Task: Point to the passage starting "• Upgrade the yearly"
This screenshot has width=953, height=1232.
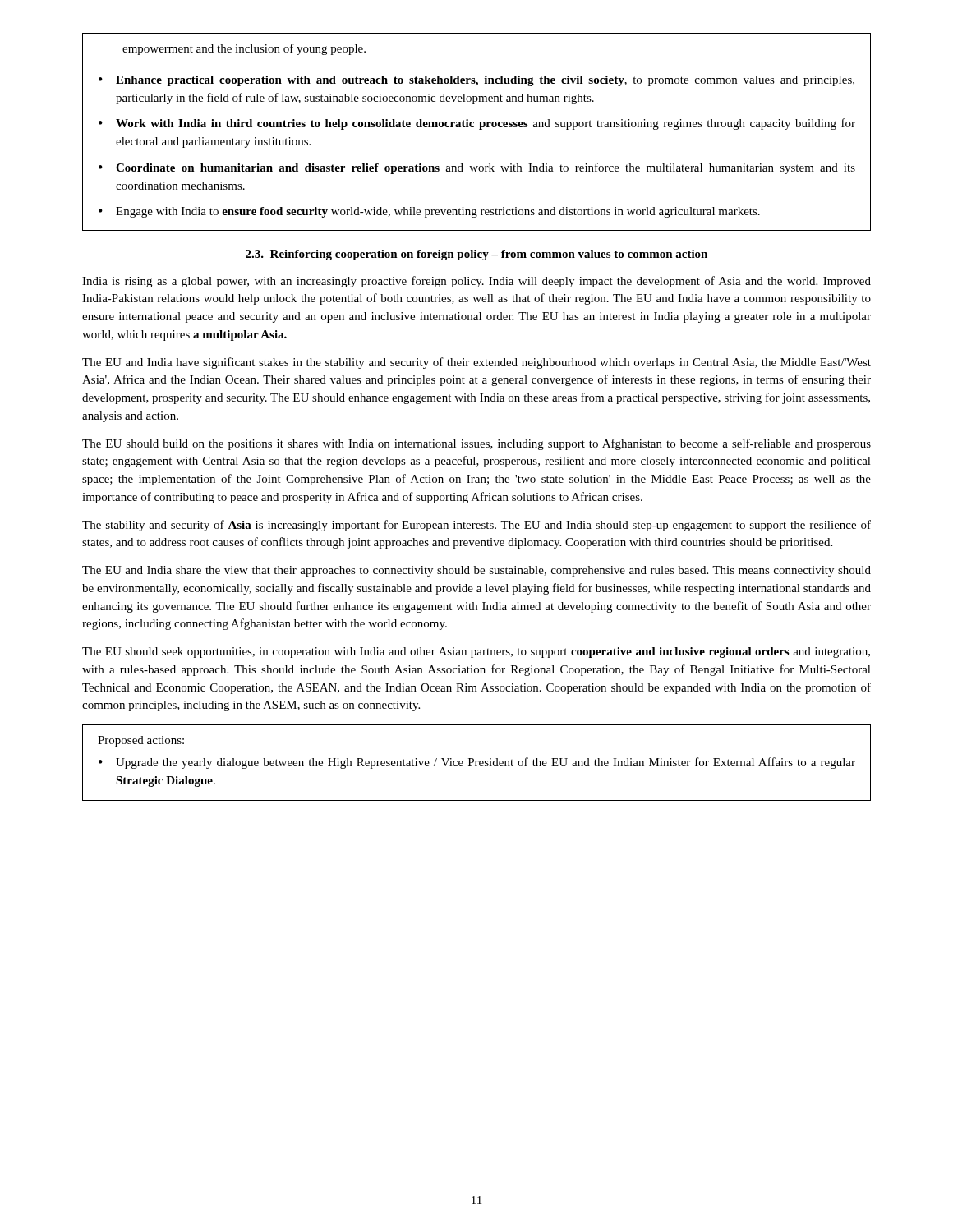Action: pos(476,772)
